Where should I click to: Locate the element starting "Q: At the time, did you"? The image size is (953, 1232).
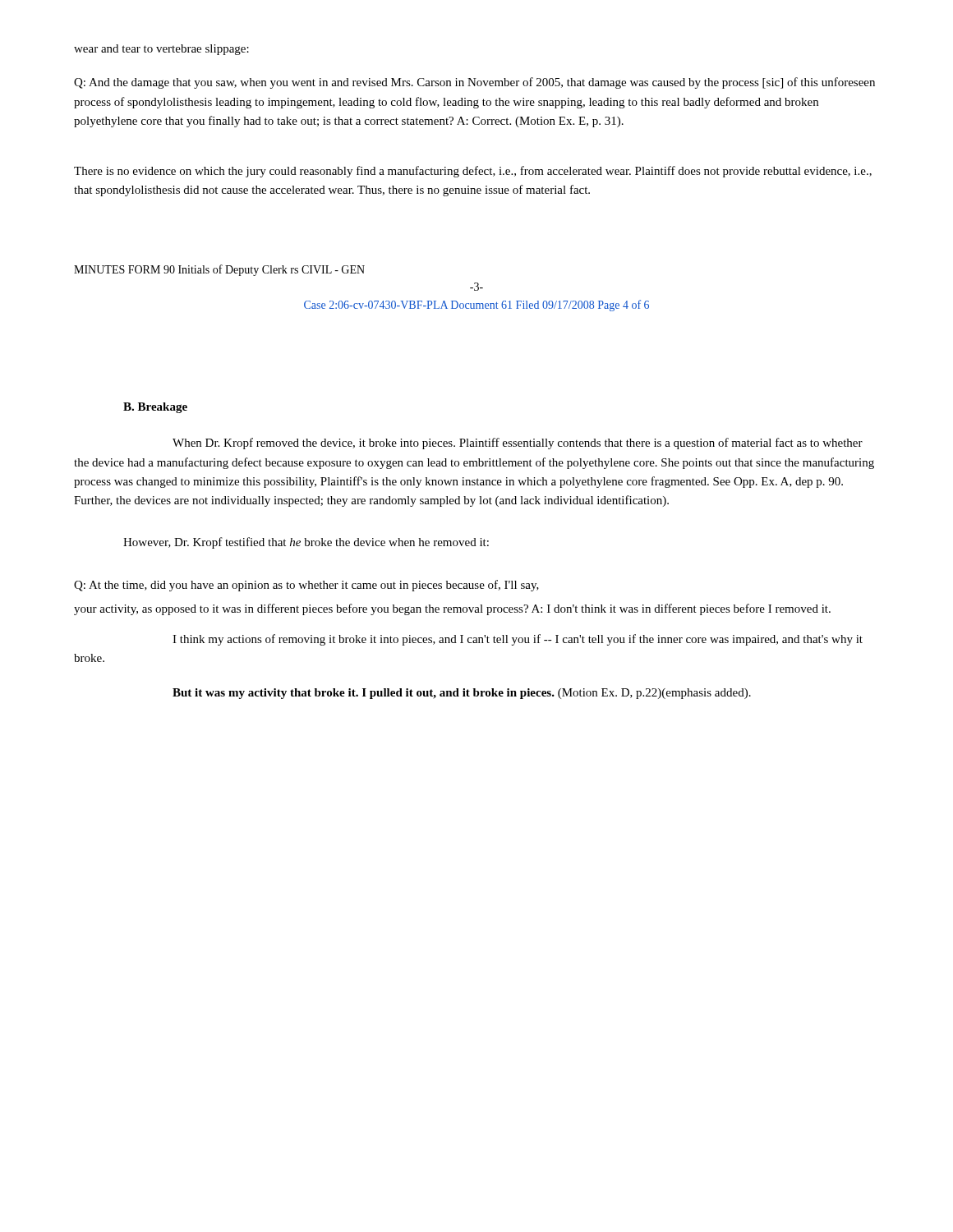tap(307, 584)
